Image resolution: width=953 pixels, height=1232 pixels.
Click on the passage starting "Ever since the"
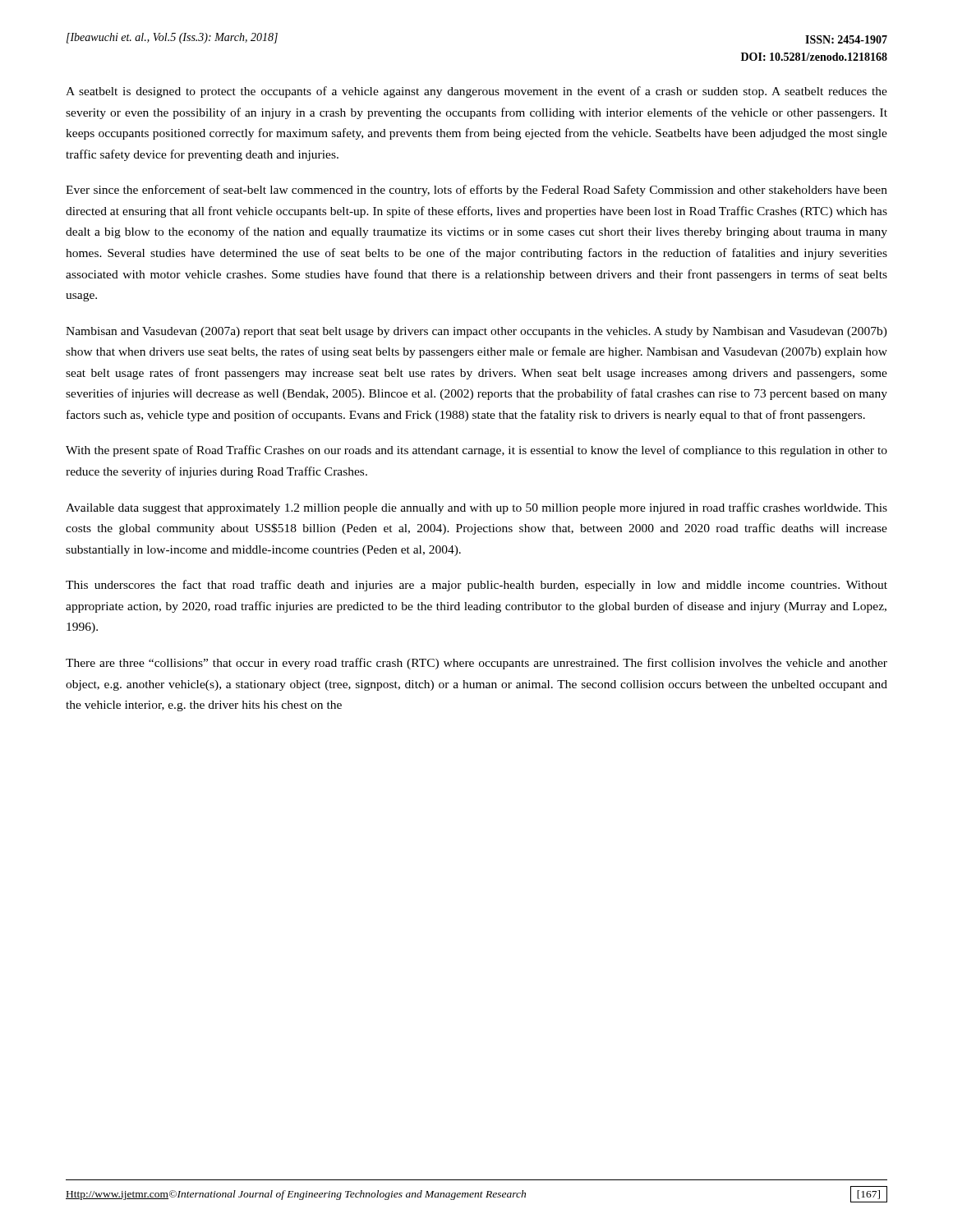476,242
